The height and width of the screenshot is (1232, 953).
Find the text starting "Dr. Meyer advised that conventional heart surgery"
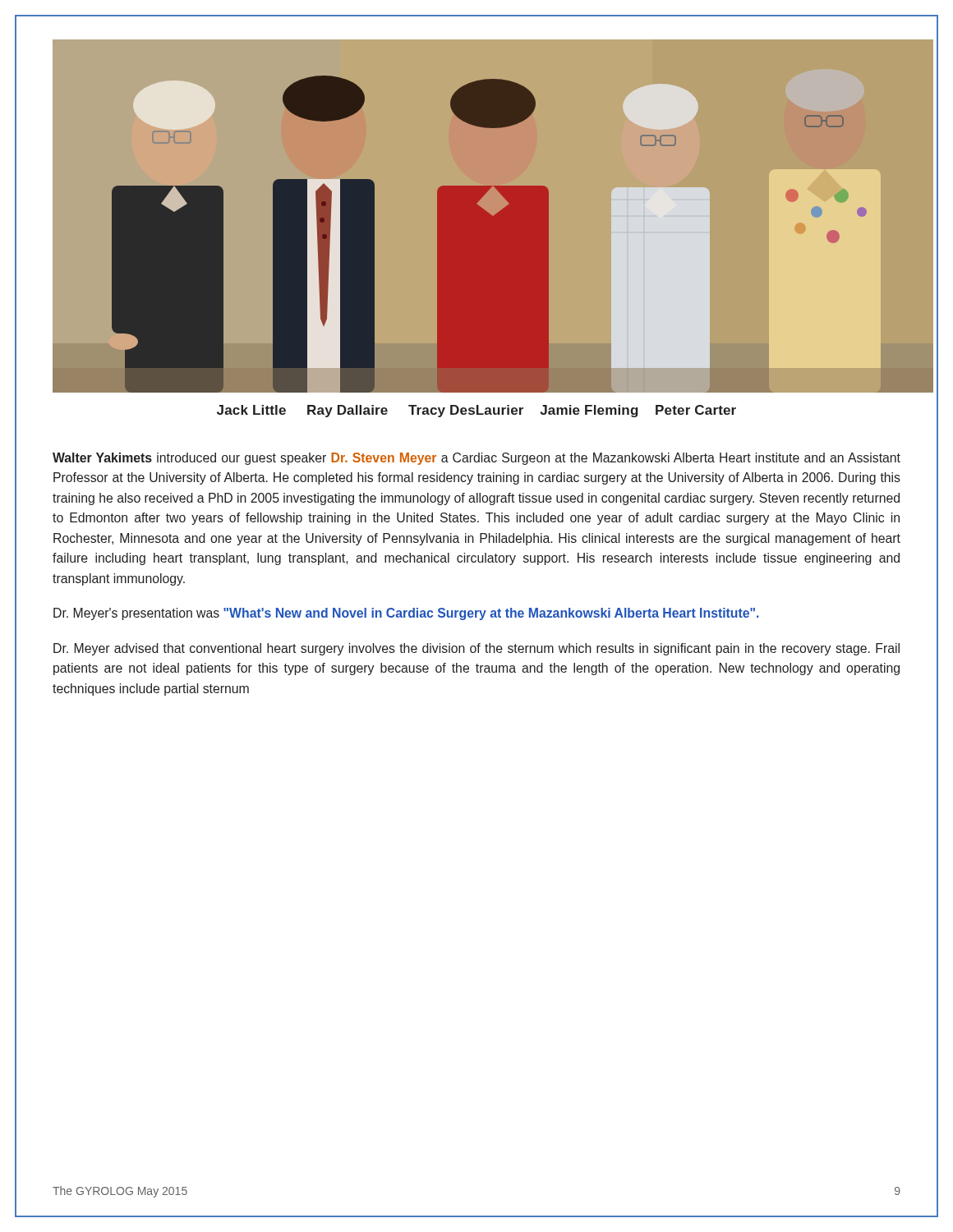coord(476,668)
